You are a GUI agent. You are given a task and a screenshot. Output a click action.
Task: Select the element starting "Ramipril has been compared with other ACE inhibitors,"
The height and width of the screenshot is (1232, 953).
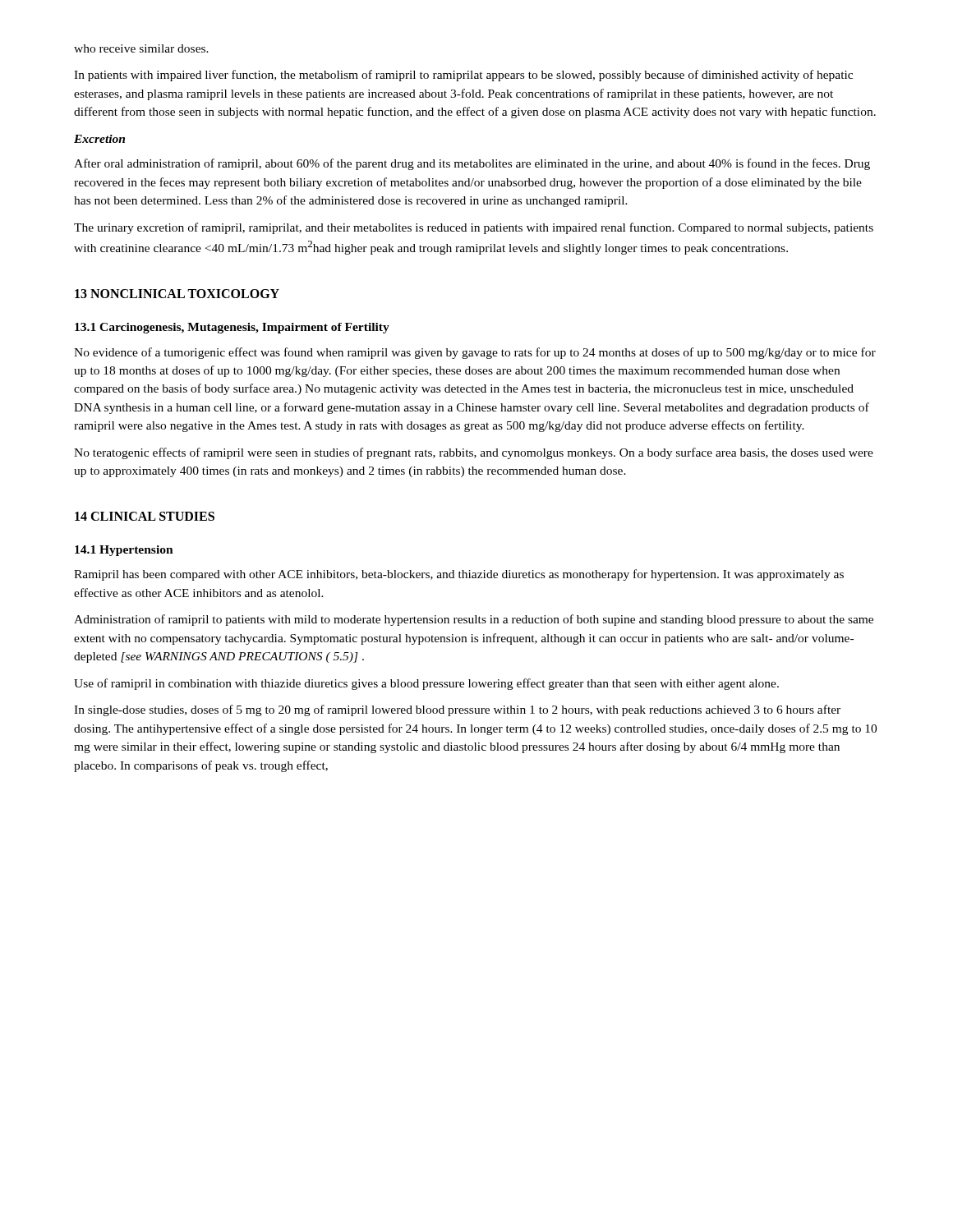[476, 584]
